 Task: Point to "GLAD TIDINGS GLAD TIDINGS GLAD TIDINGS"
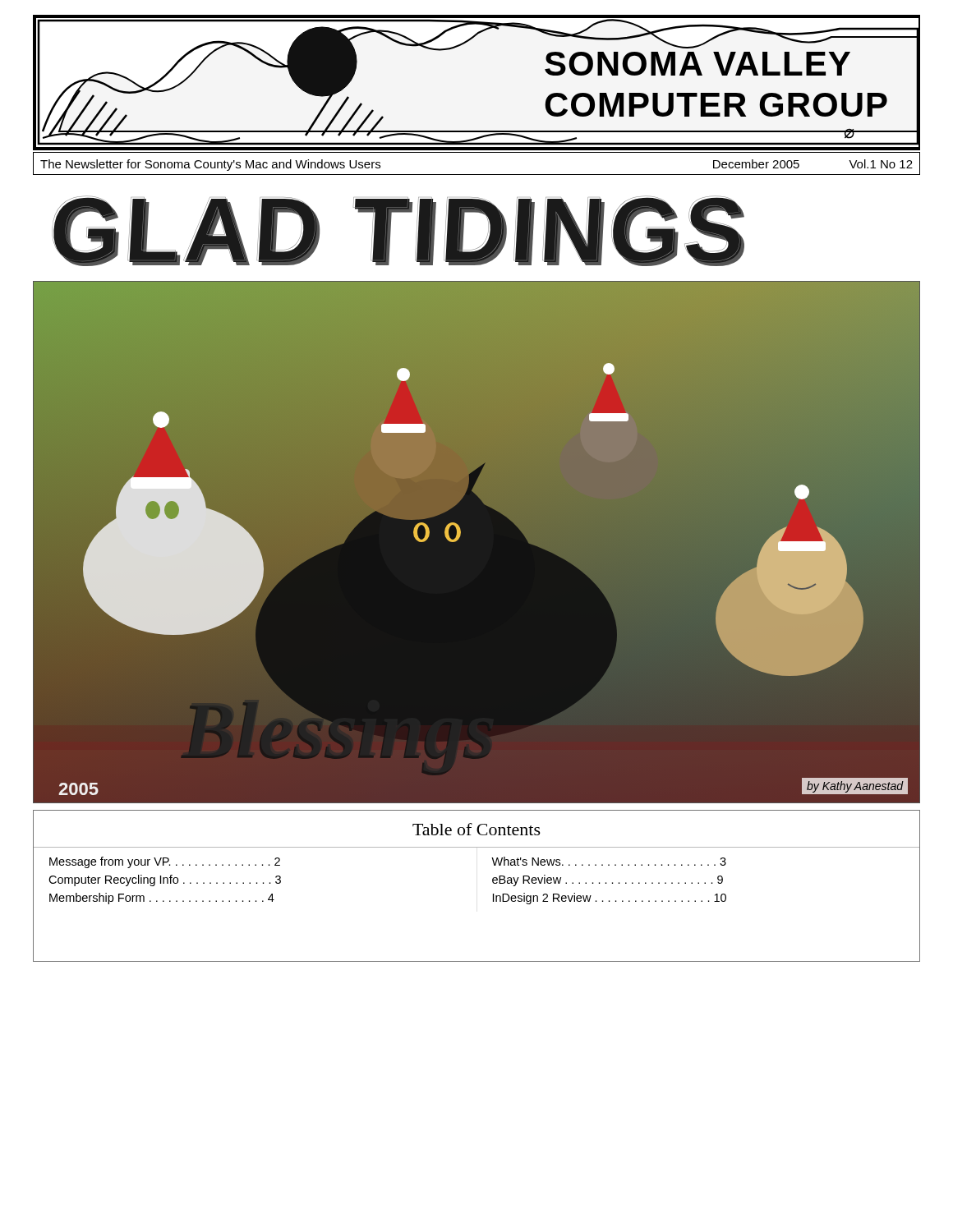[476, 229]
